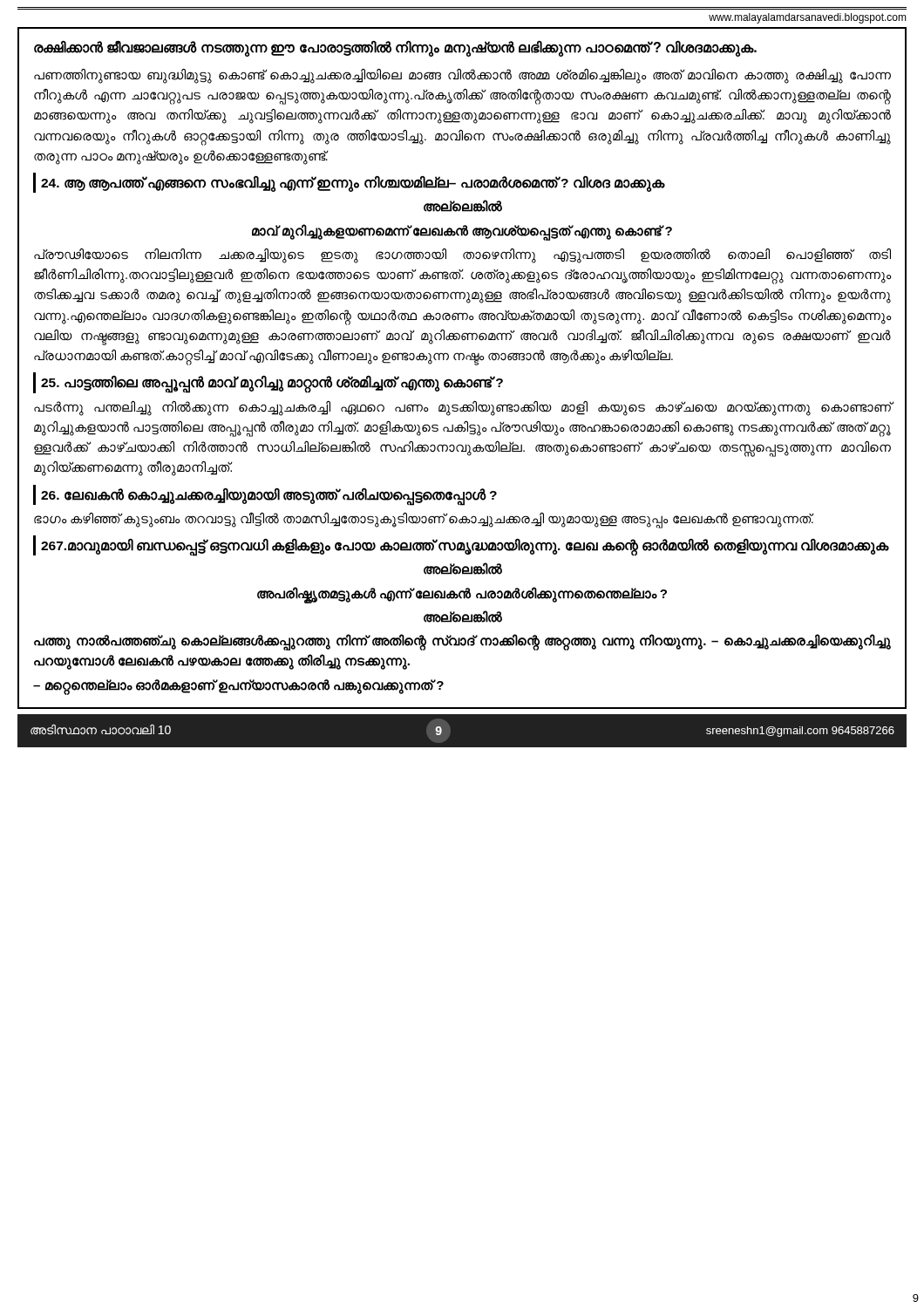Navigate to the region starting "267.മാവുമായി ബന്ധപ്പെട്ട് ഒട്ടനവധി കളികളും പോയ കാലത്ത് സമൃദ്ധമായിരുന്നു."
924x1308 pixels.
465,546
